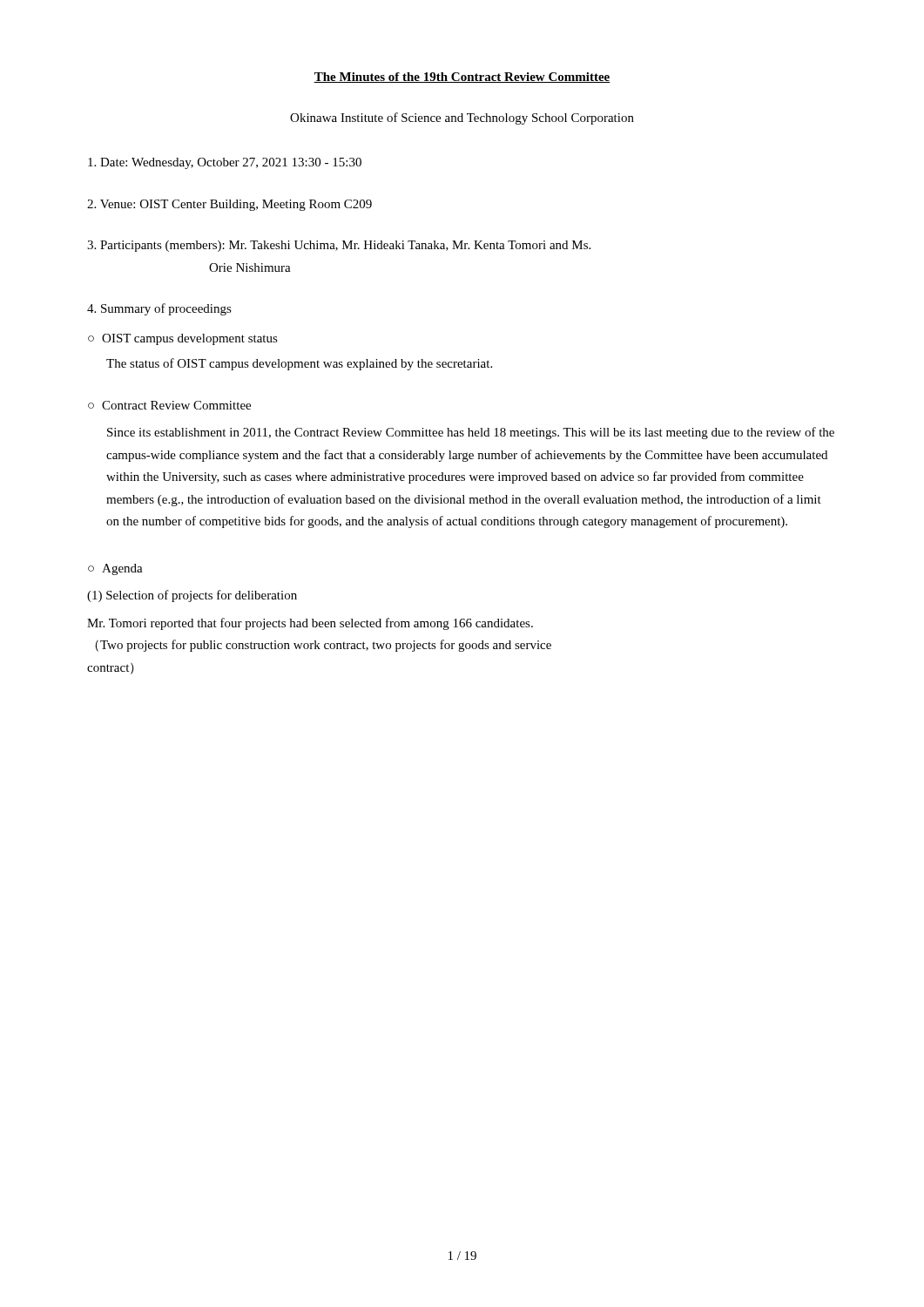Viewport: 924px width, 1307px height.
Task: Find the block on this page that starts "Mr. Tomori reported that four projects"
Action: 319,645
